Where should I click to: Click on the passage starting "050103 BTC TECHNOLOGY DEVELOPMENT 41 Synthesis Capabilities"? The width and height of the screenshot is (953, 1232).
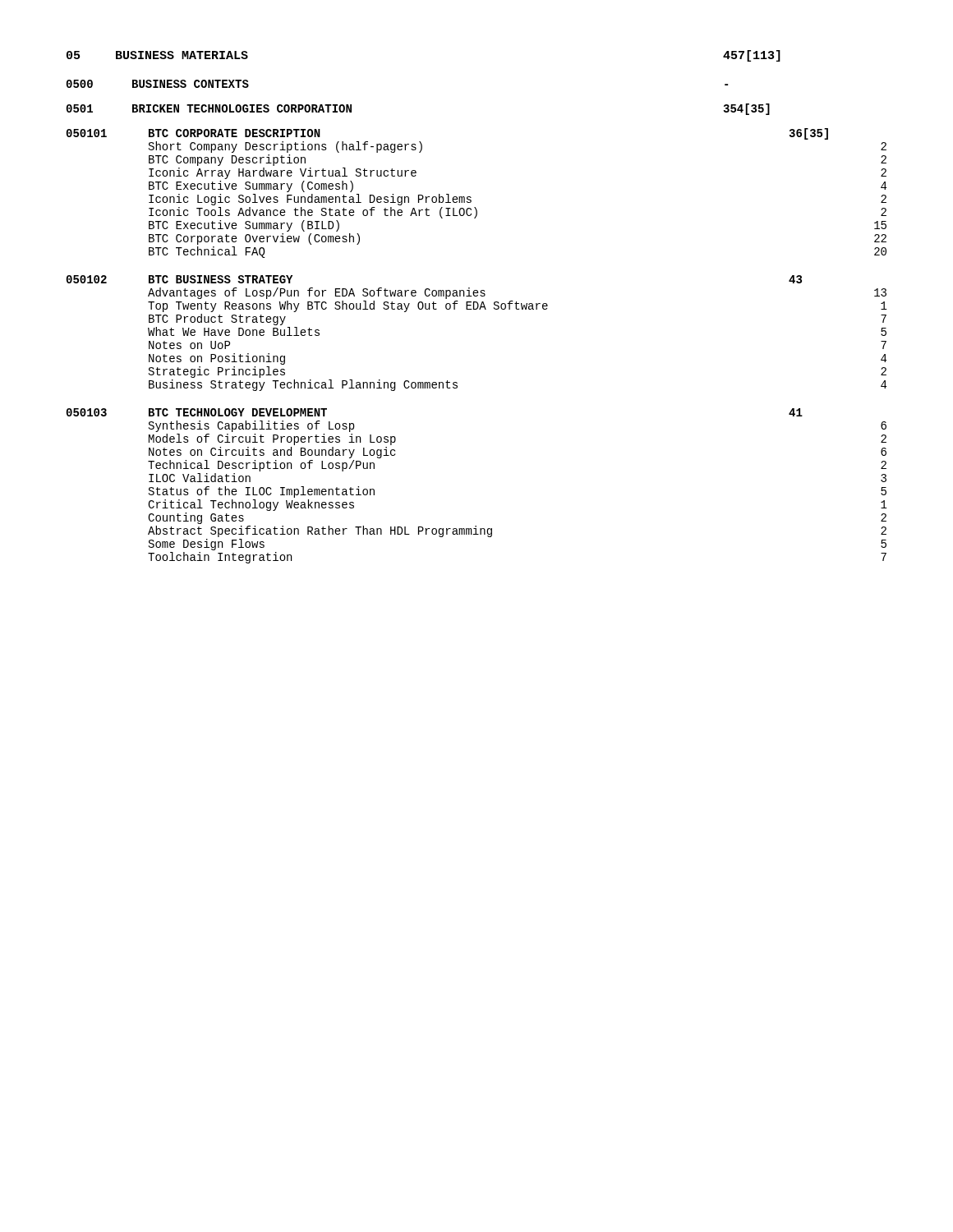pyautogui.click(x=90, y=412)
